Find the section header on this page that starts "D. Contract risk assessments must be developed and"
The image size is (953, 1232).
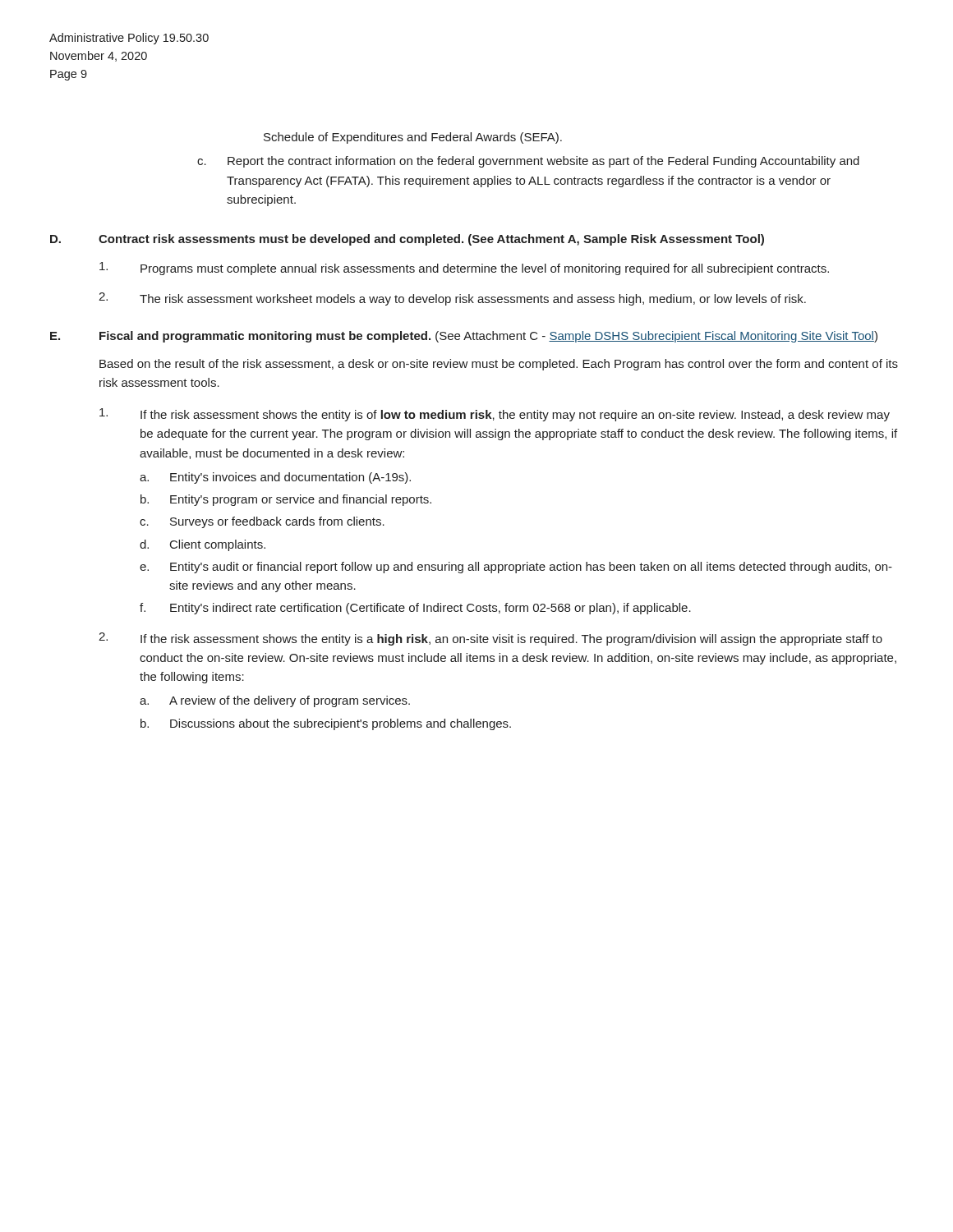[407, 239]
